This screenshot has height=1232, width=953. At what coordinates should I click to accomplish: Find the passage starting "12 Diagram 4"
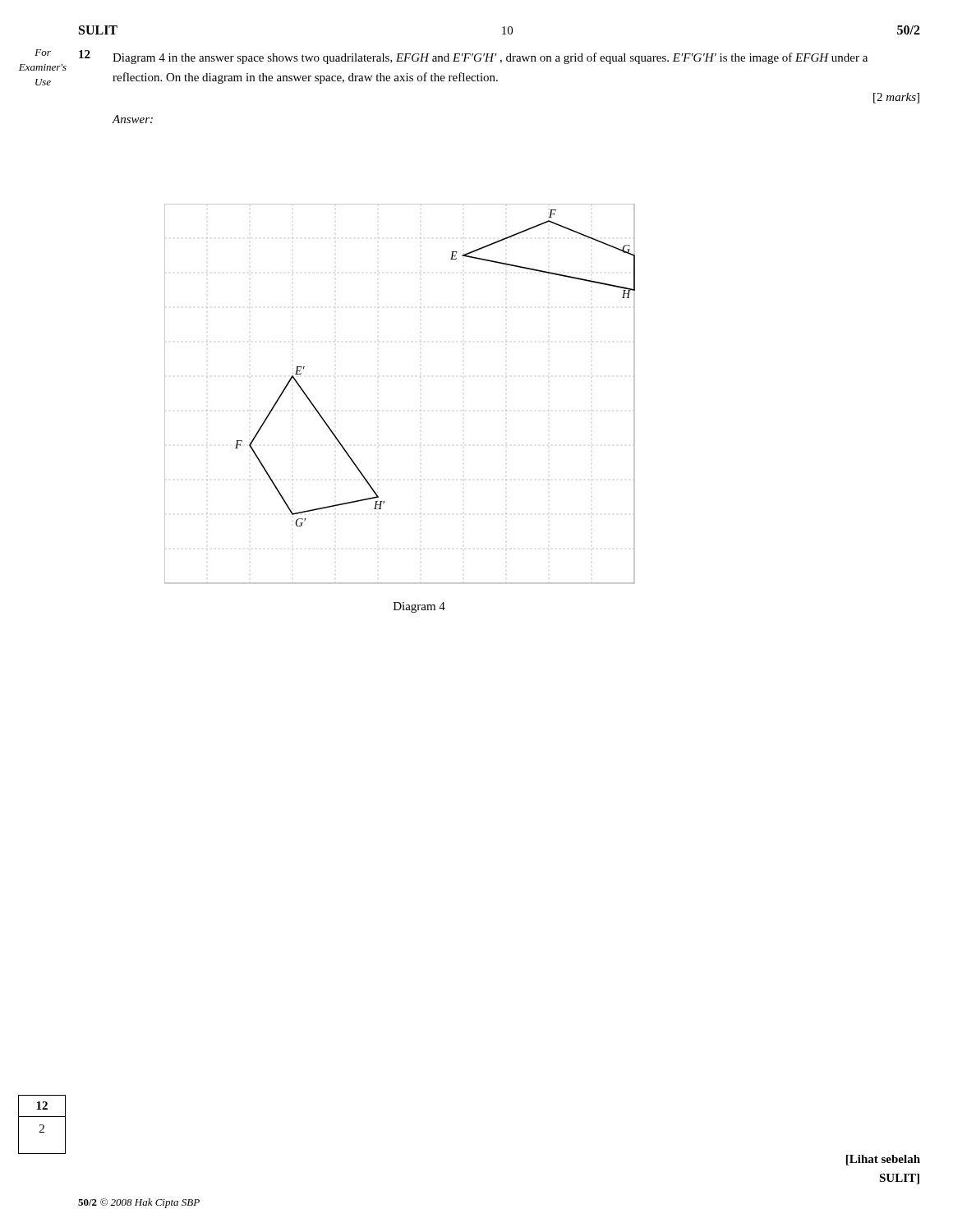tap(499, 87)
